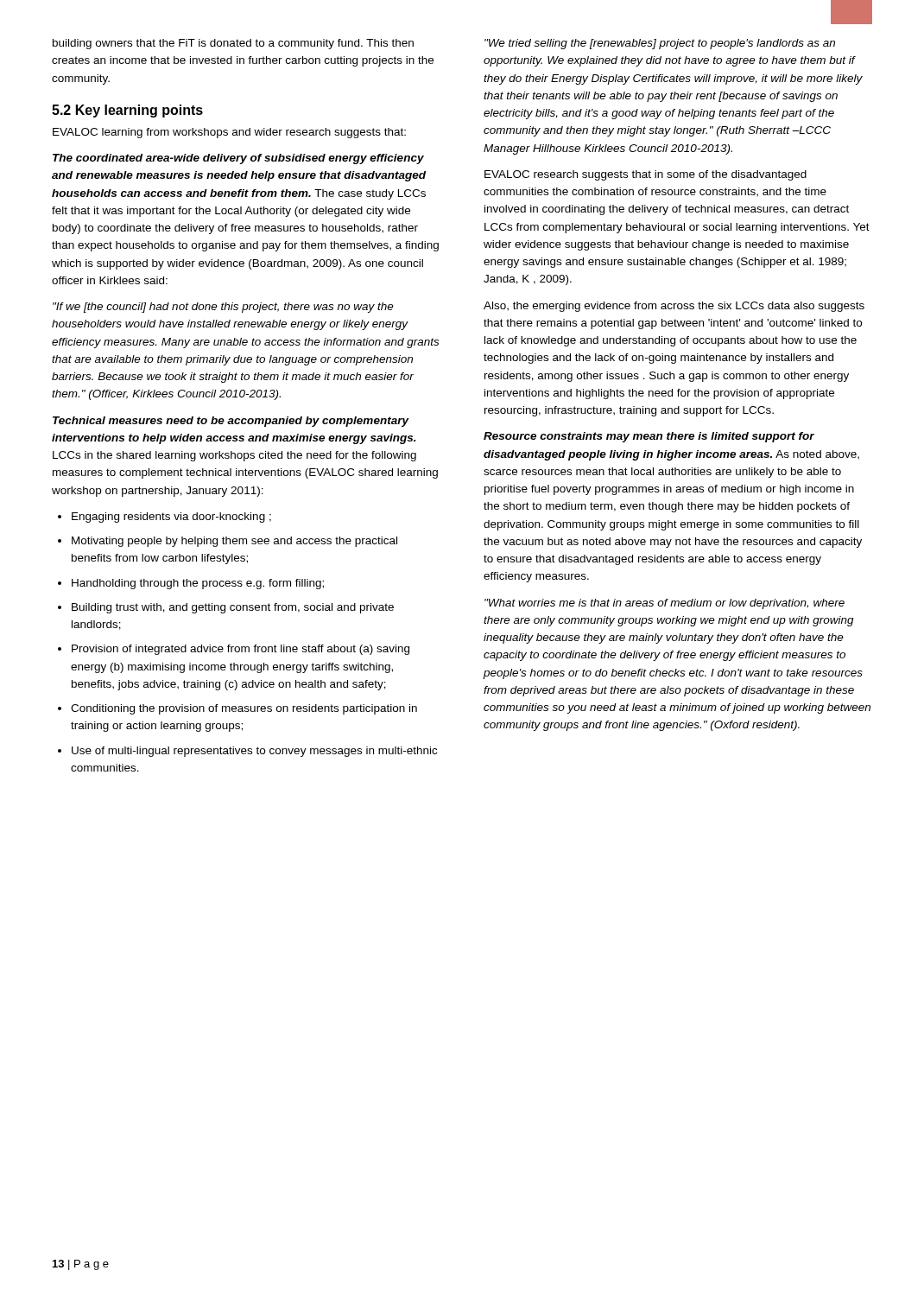Screen dimensions: 1296x924
Task: Locate the text block containing "building owners that the"
Action: [243, 60]
